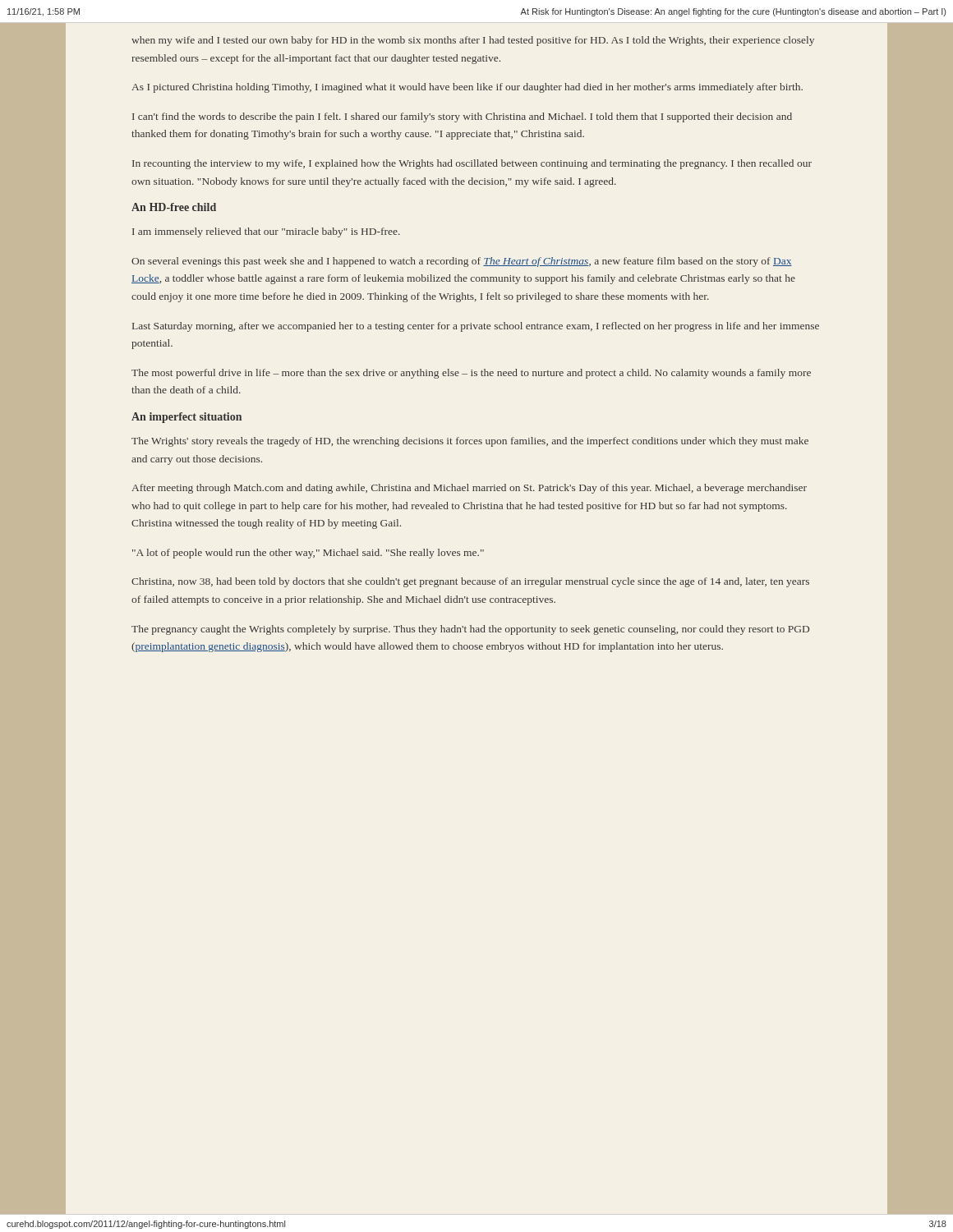The image size is (953, 1232).
Task: Select the text starting "The Wrights' story"
Action: point(470,449)
